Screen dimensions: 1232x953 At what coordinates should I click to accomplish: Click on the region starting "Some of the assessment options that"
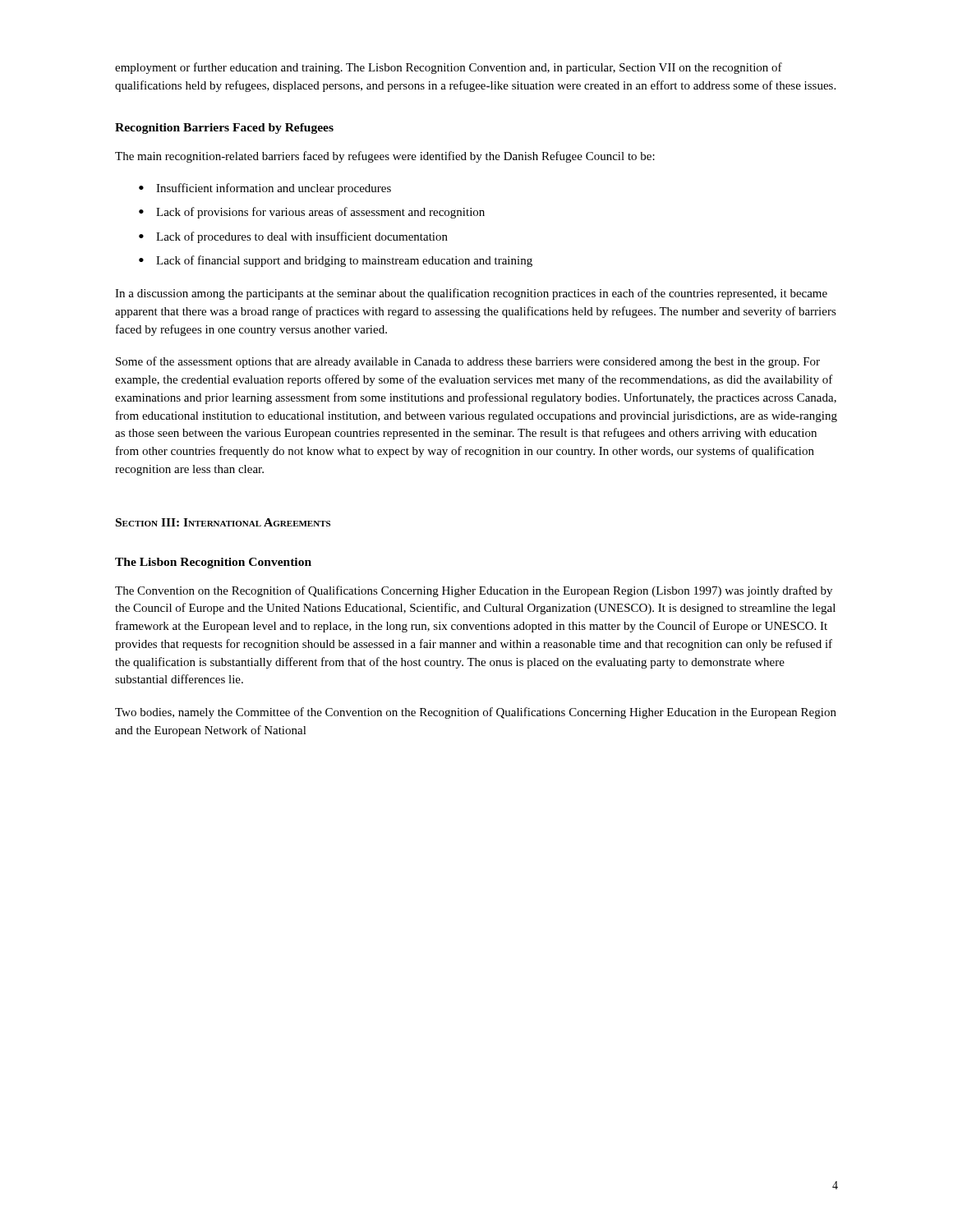coord(476,415)
